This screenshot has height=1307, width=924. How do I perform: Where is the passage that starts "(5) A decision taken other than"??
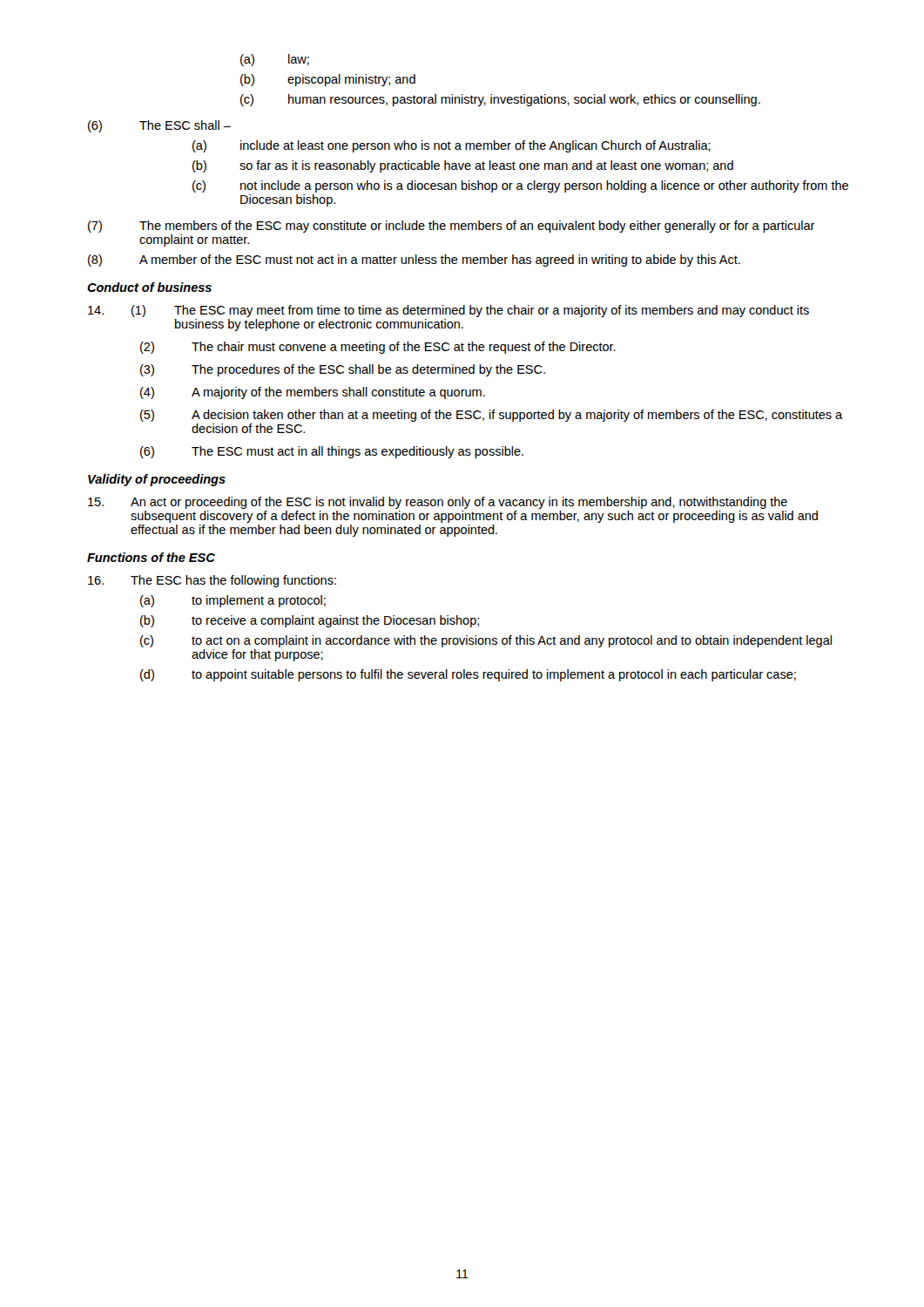pyautogui.click(x=497, y=422)
